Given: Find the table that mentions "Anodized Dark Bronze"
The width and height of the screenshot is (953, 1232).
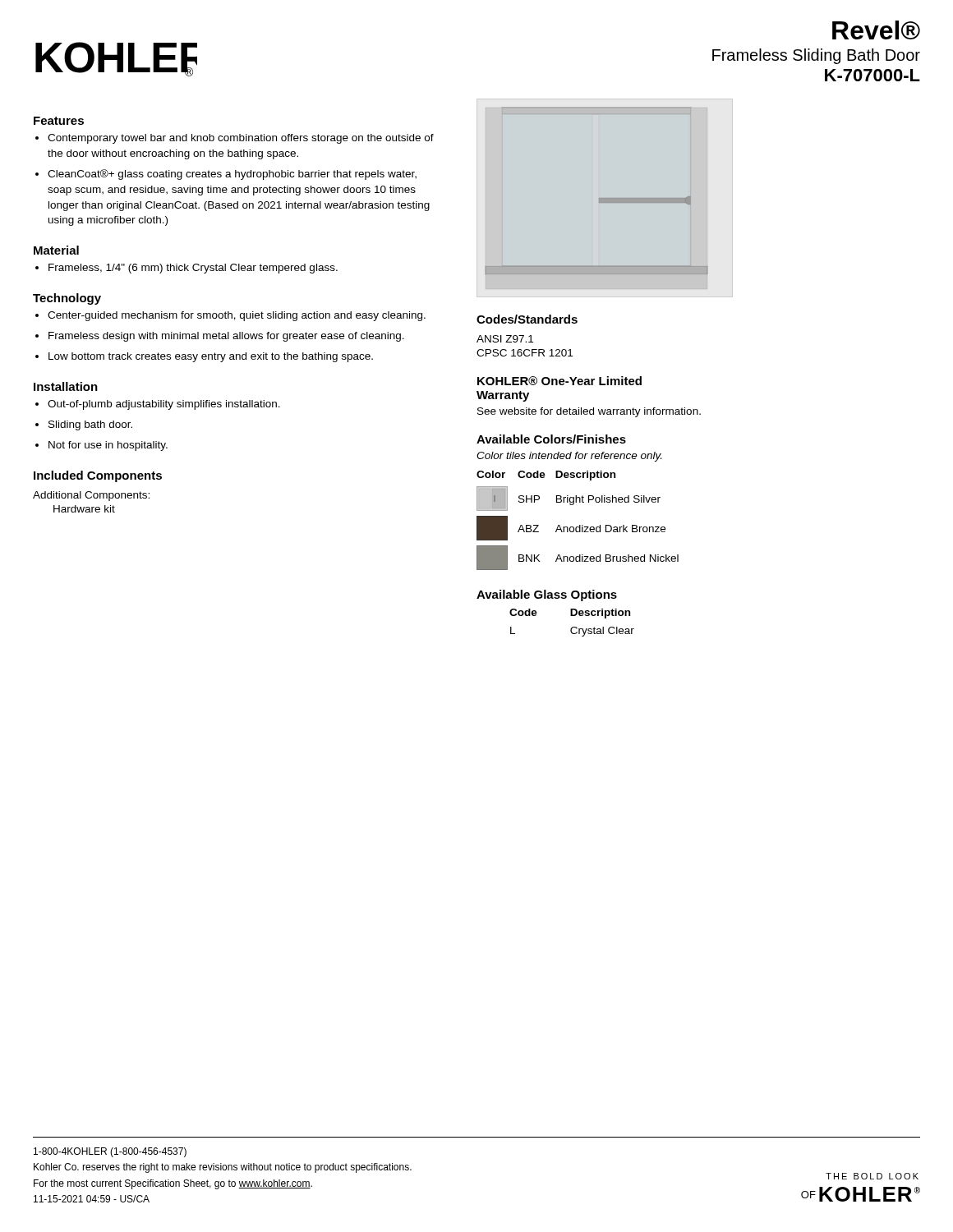Looking at the screenshot, I should [698, 520].
